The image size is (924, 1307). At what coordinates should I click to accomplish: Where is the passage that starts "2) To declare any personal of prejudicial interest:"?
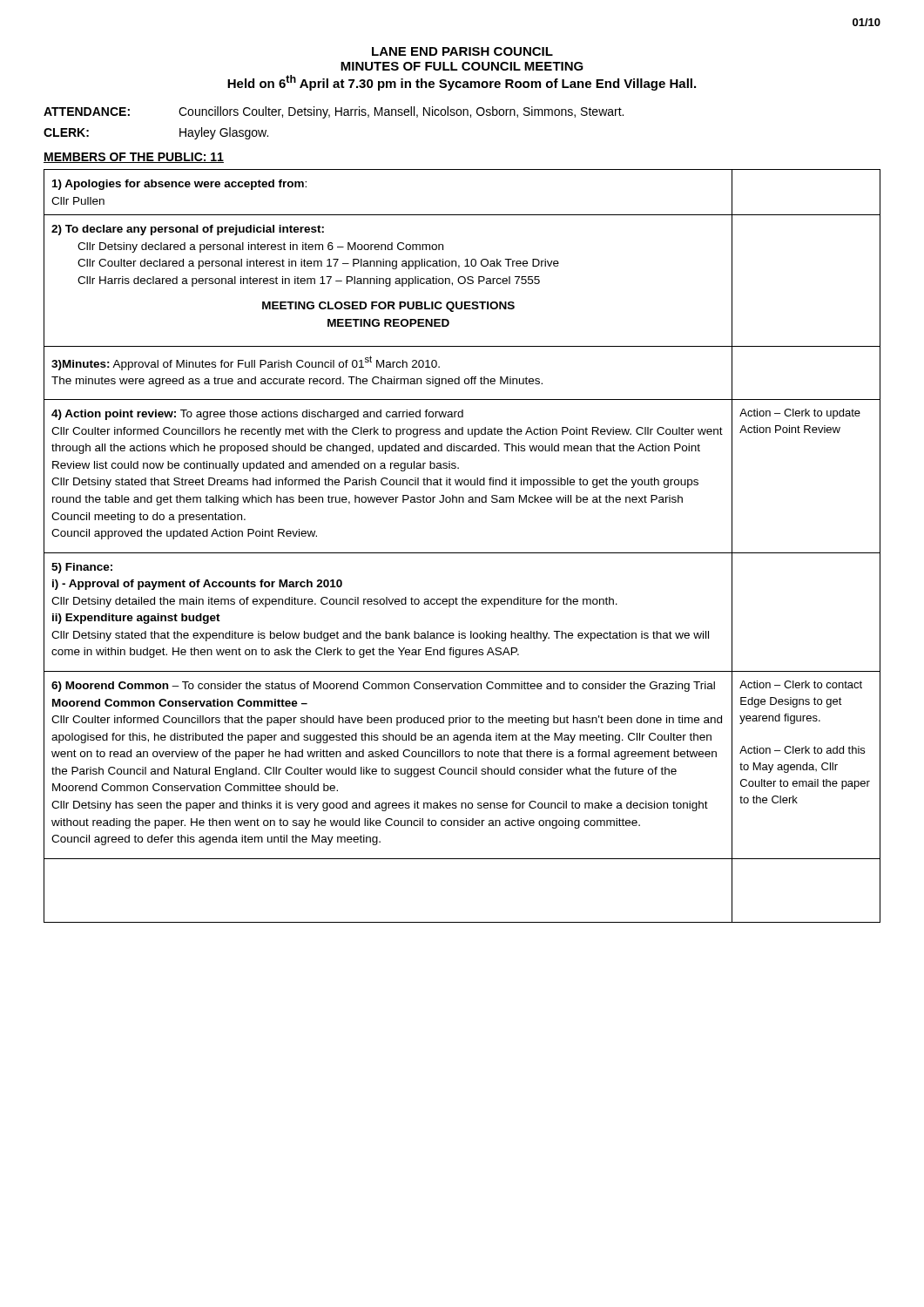click(x=388, y=276)
